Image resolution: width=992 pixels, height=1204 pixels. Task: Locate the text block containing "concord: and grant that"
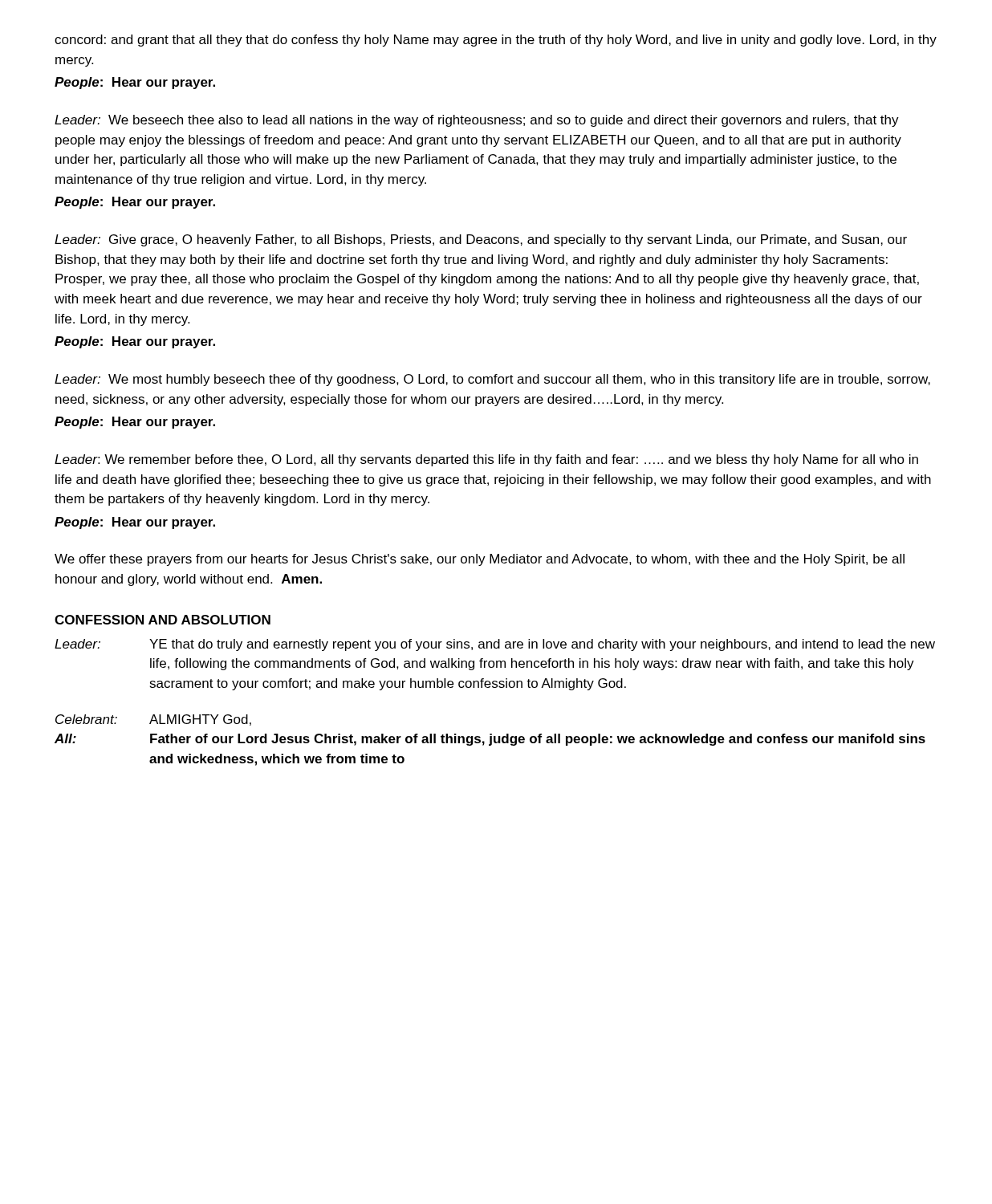[x=495, y=50]
